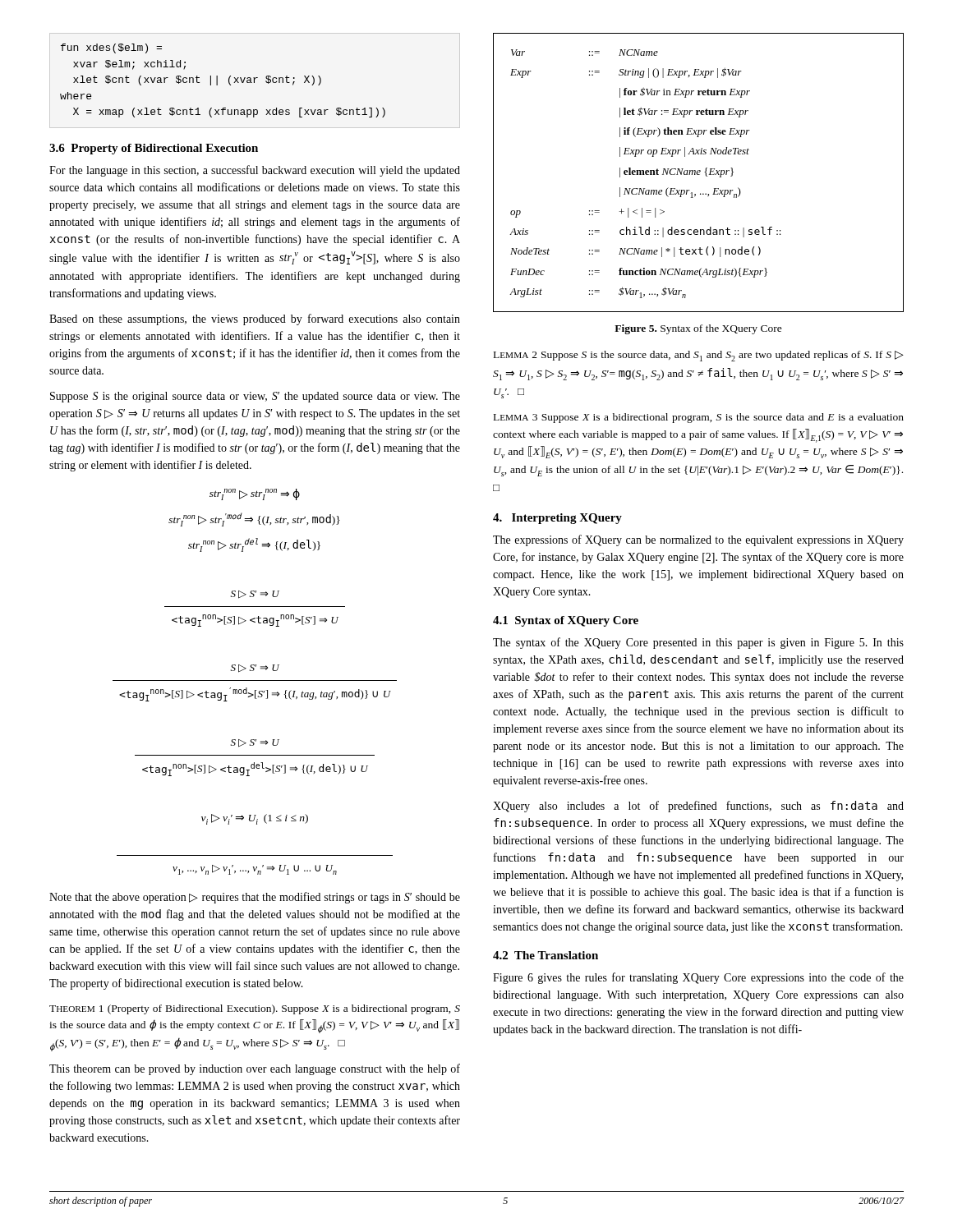Navigate to the passage starting "For the language in this section,"
This screenshot has width=953, height=1232.
click(255, 318)
